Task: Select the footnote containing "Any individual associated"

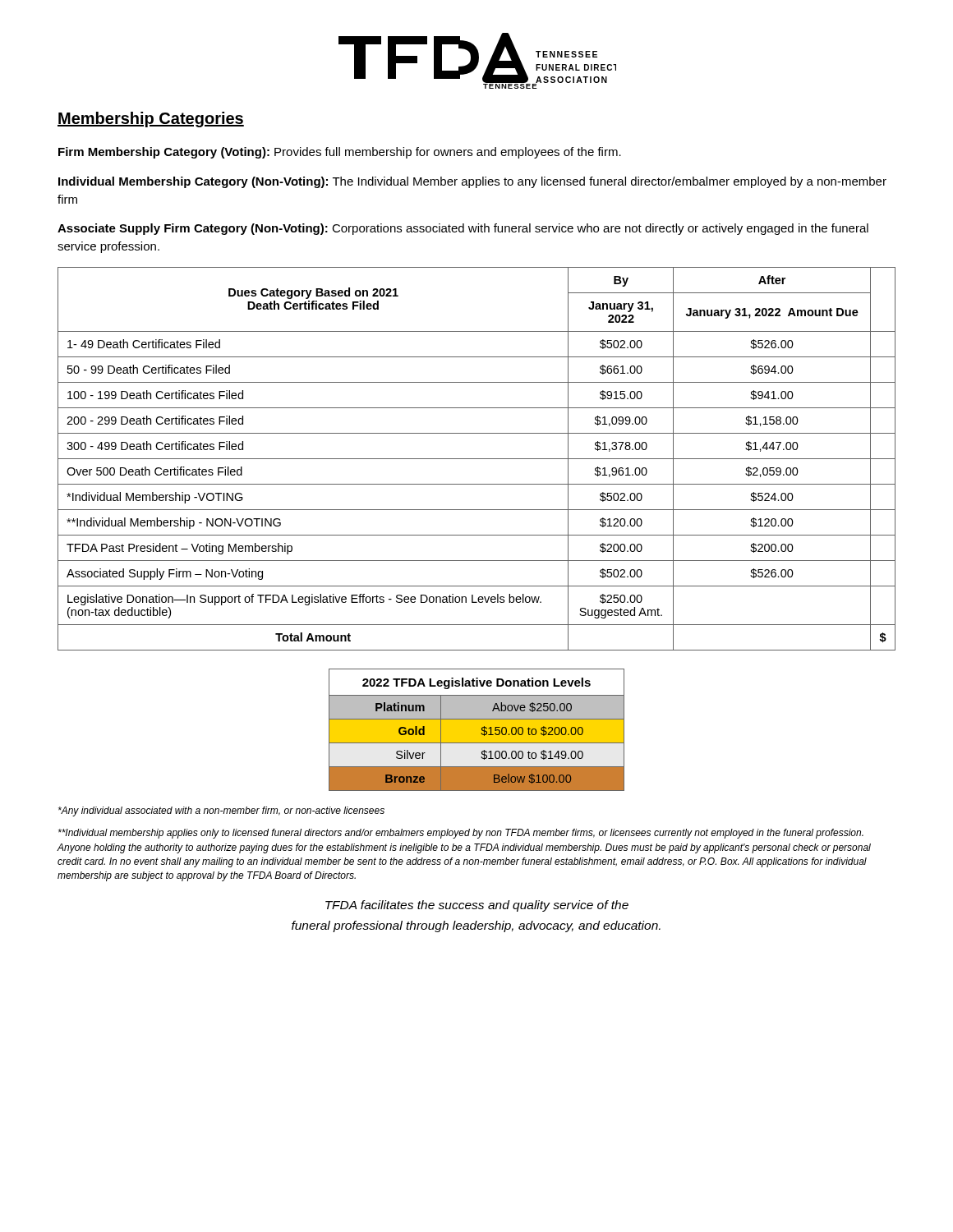Action: coord(221,810)
